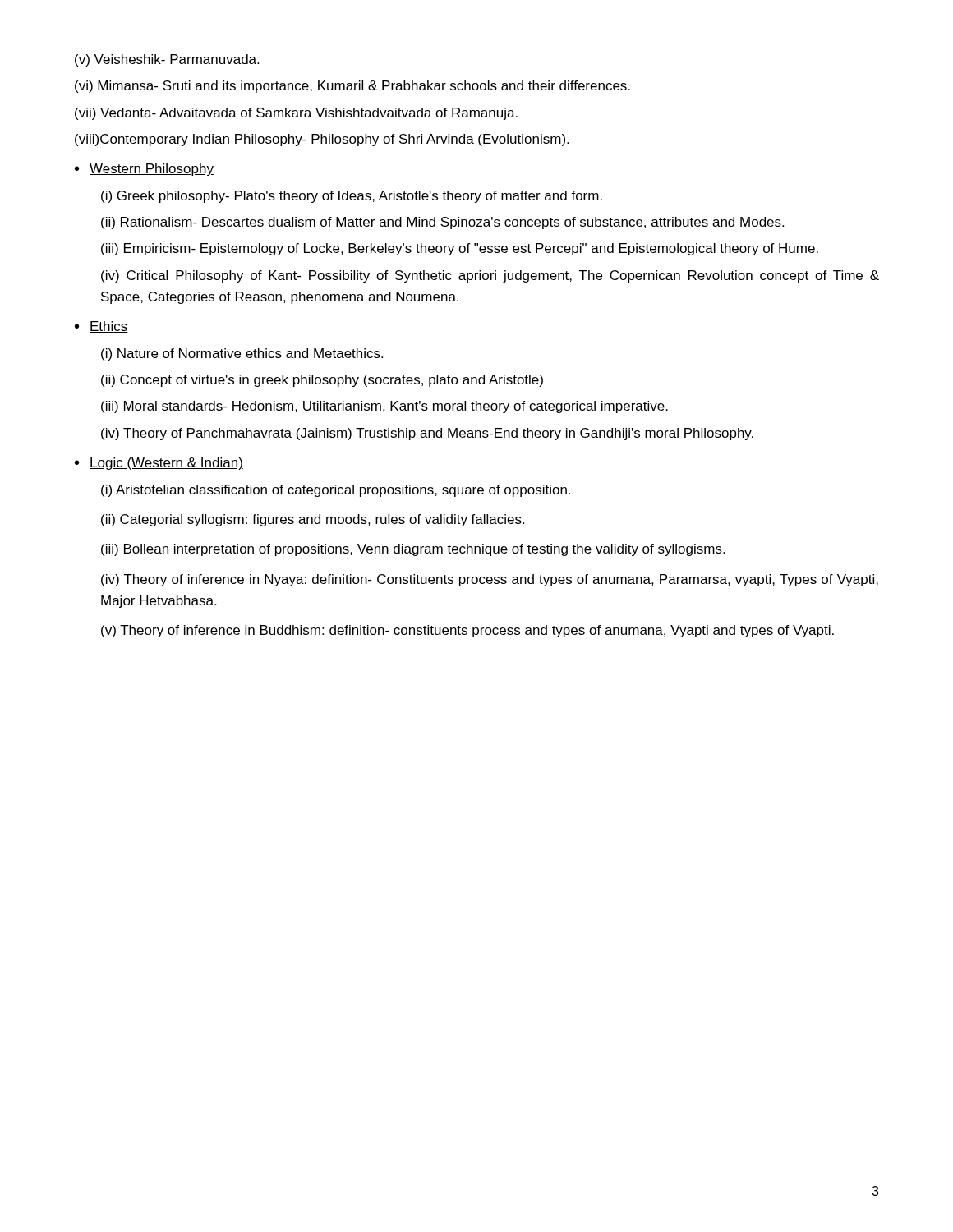Select the list item that reads "• Western Philosophy (i) Greek philosophy-"
This screenshot has height=1232, width=953.
(476, 234)
